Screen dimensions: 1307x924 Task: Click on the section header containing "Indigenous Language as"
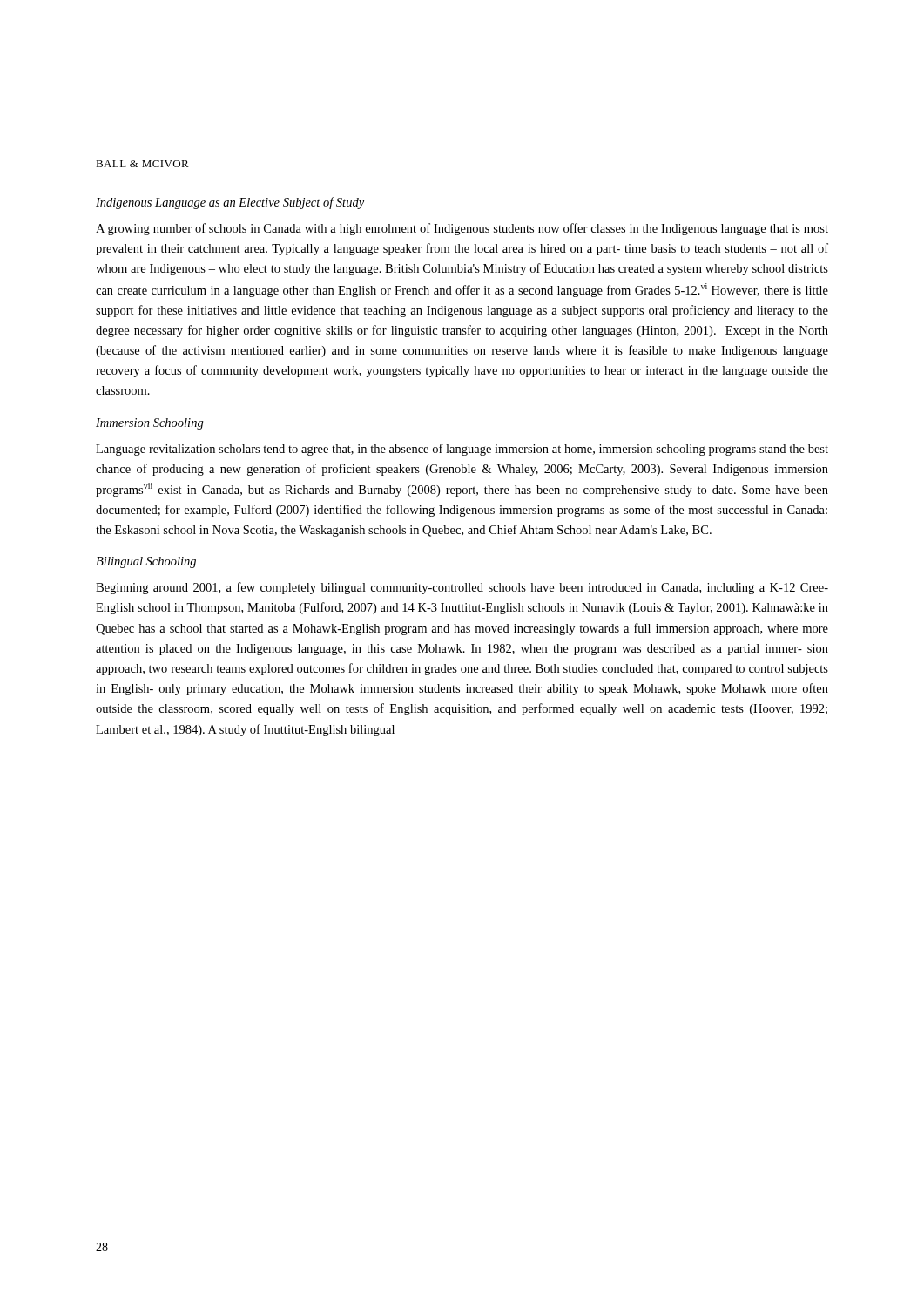point(230,202)
